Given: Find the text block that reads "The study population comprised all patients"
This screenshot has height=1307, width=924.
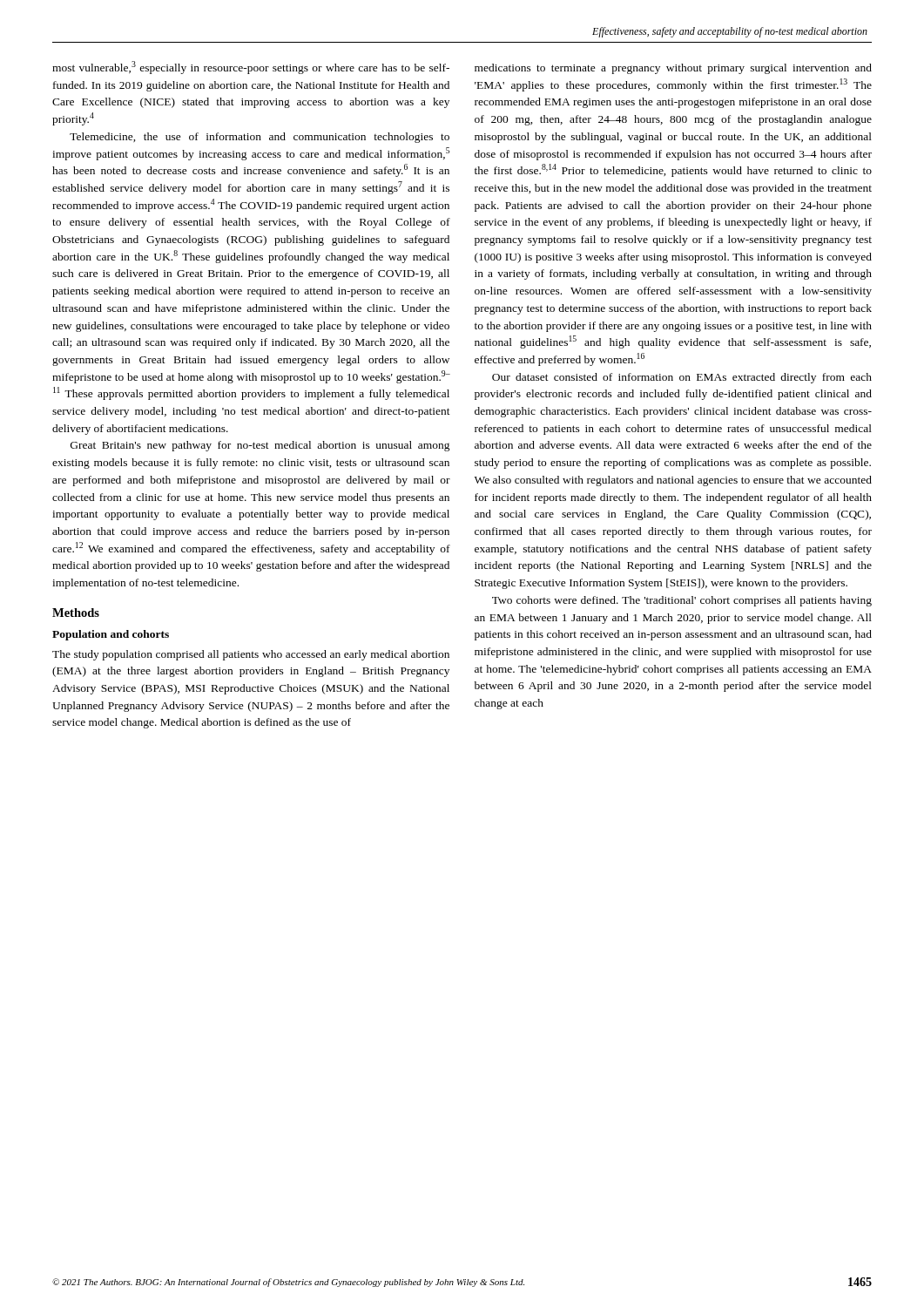Looking at the screenshot, I should pos(251,688).
